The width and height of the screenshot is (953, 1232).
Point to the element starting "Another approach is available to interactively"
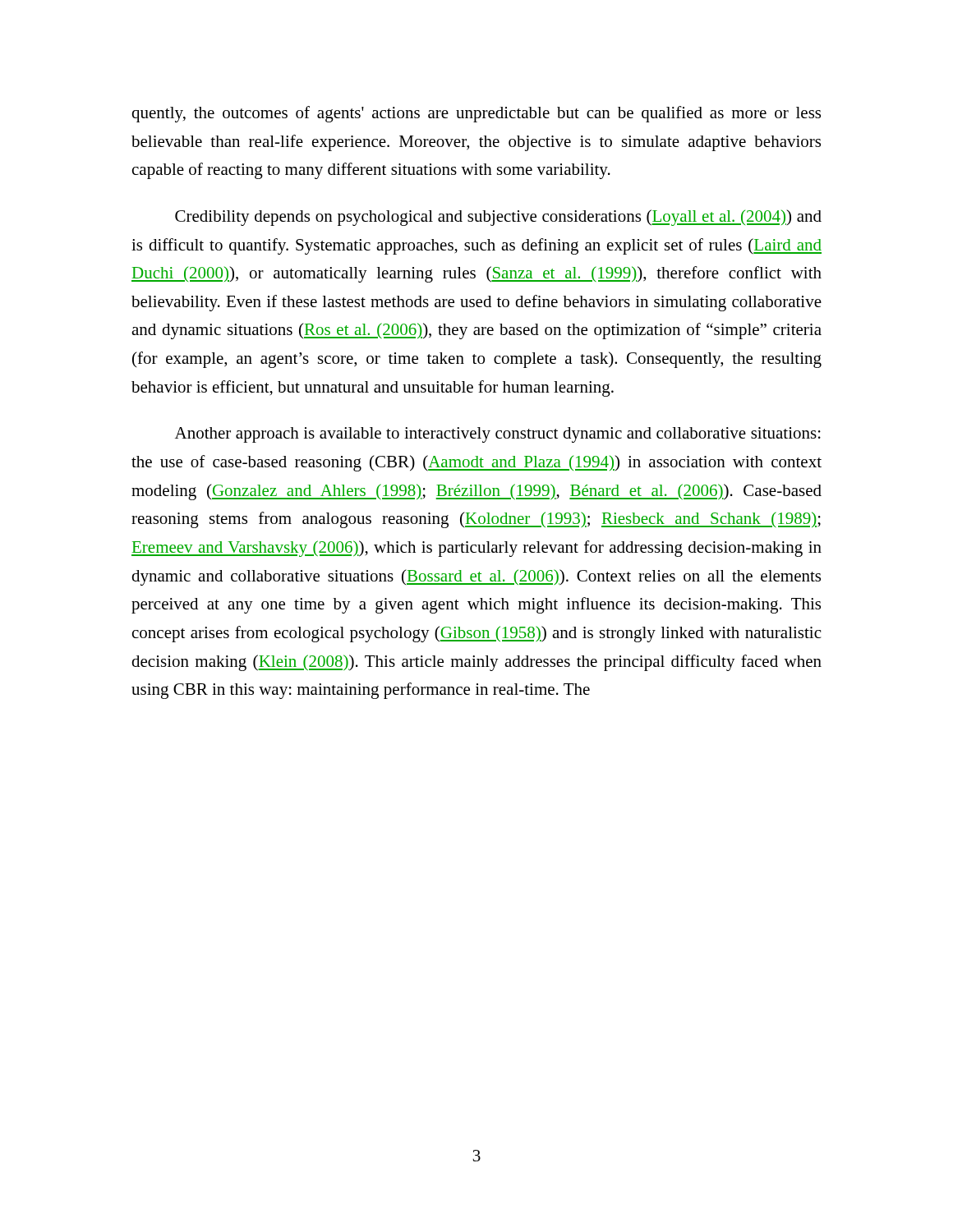pyautogui.click(x=476, y=561)
